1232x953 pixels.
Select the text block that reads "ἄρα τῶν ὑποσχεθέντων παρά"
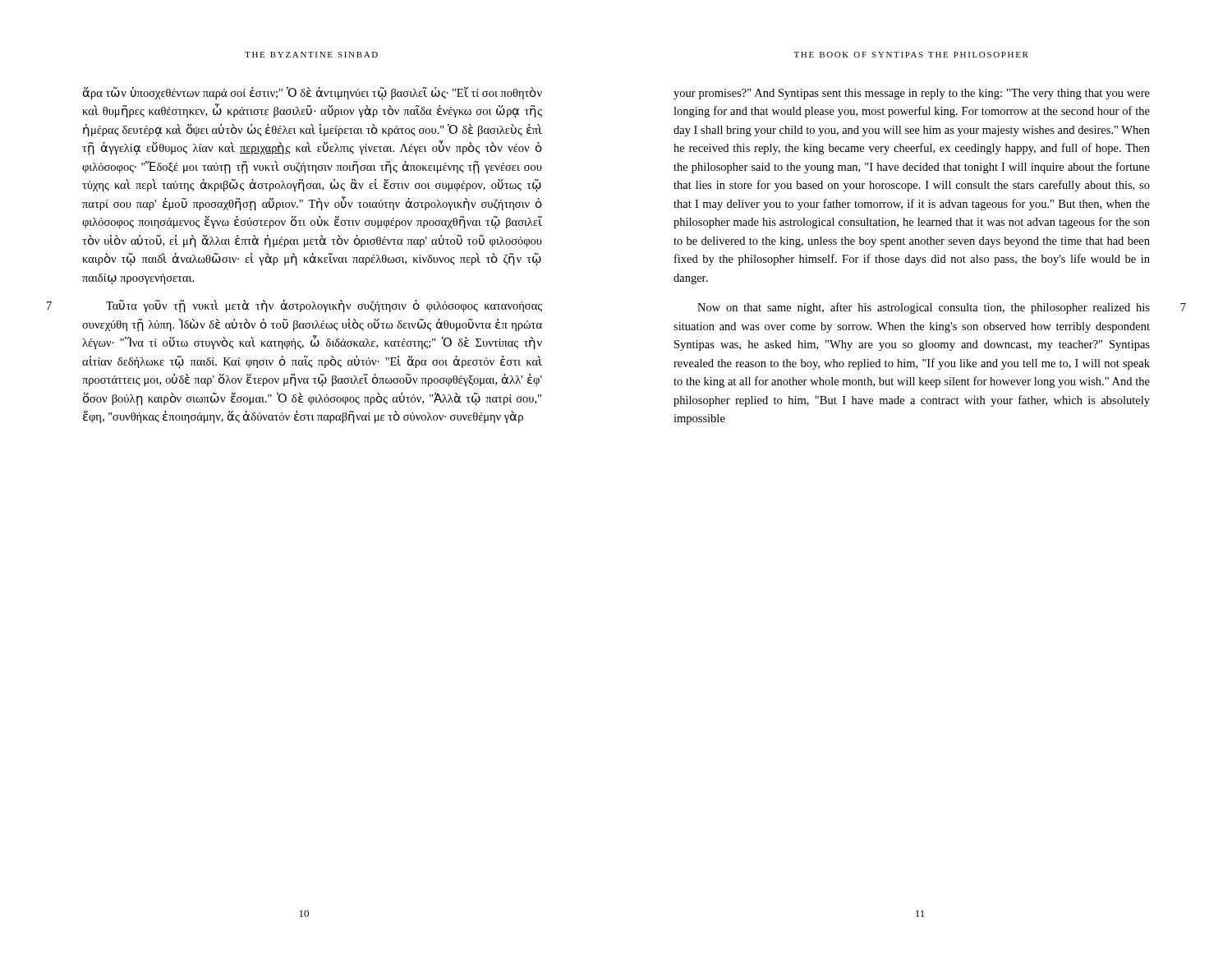(312, 185)
